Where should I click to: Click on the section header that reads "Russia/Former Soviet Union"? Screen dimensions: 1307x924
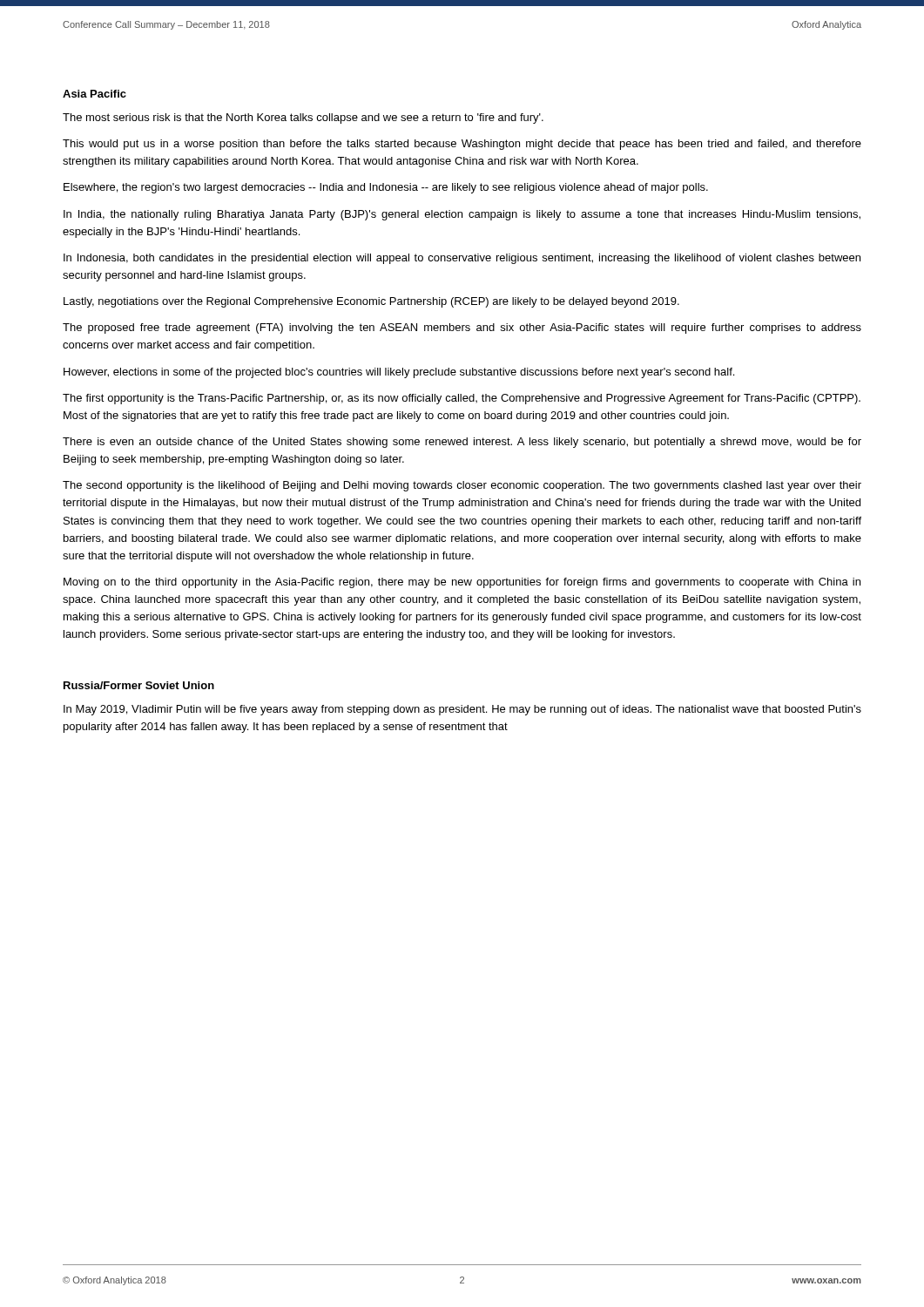point(139,685)
